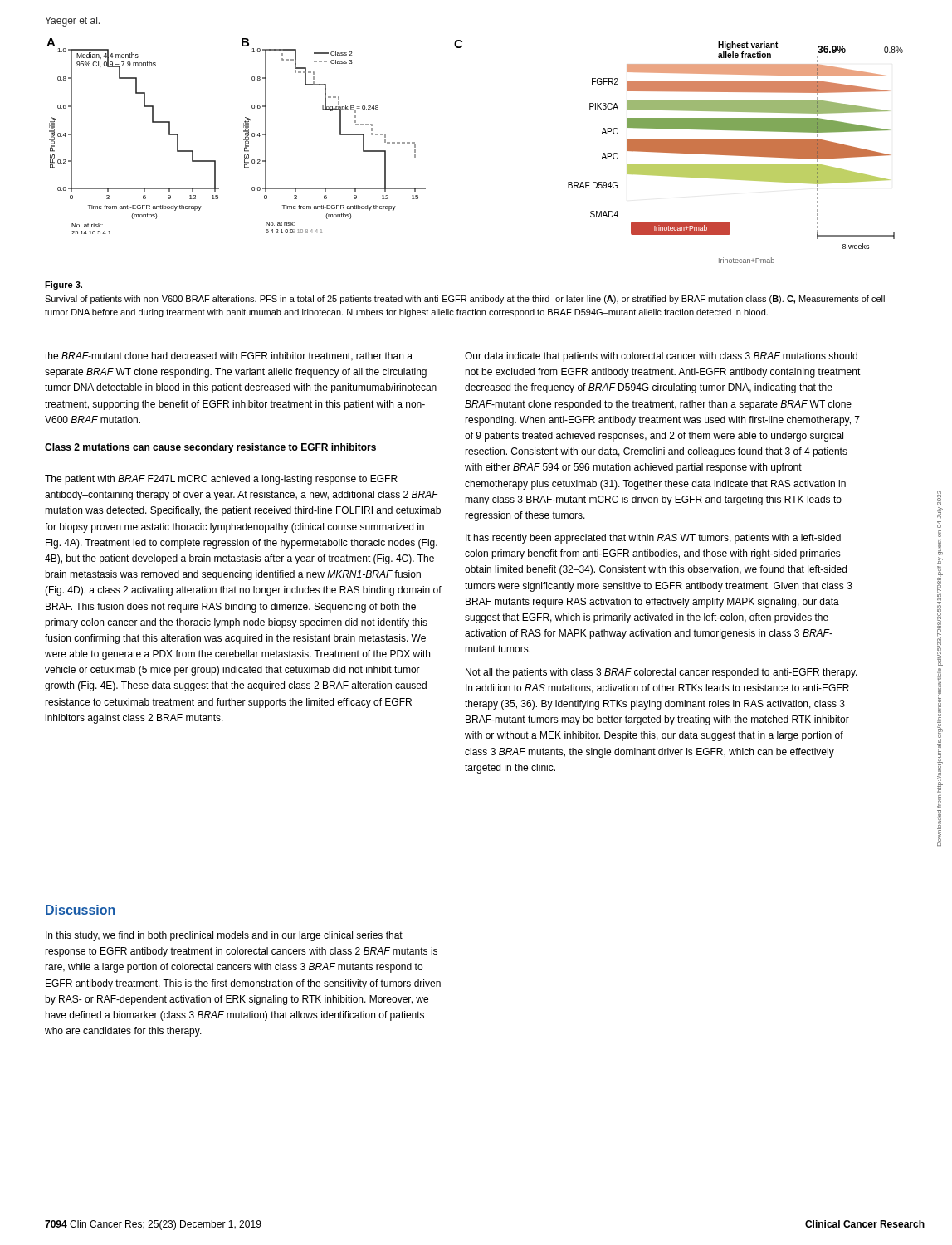Click on the caption with the text "Figure 3. Survival of patients with non-V600"
Image resolution: width=952 pixels, height=1245 pixels.
465,298
